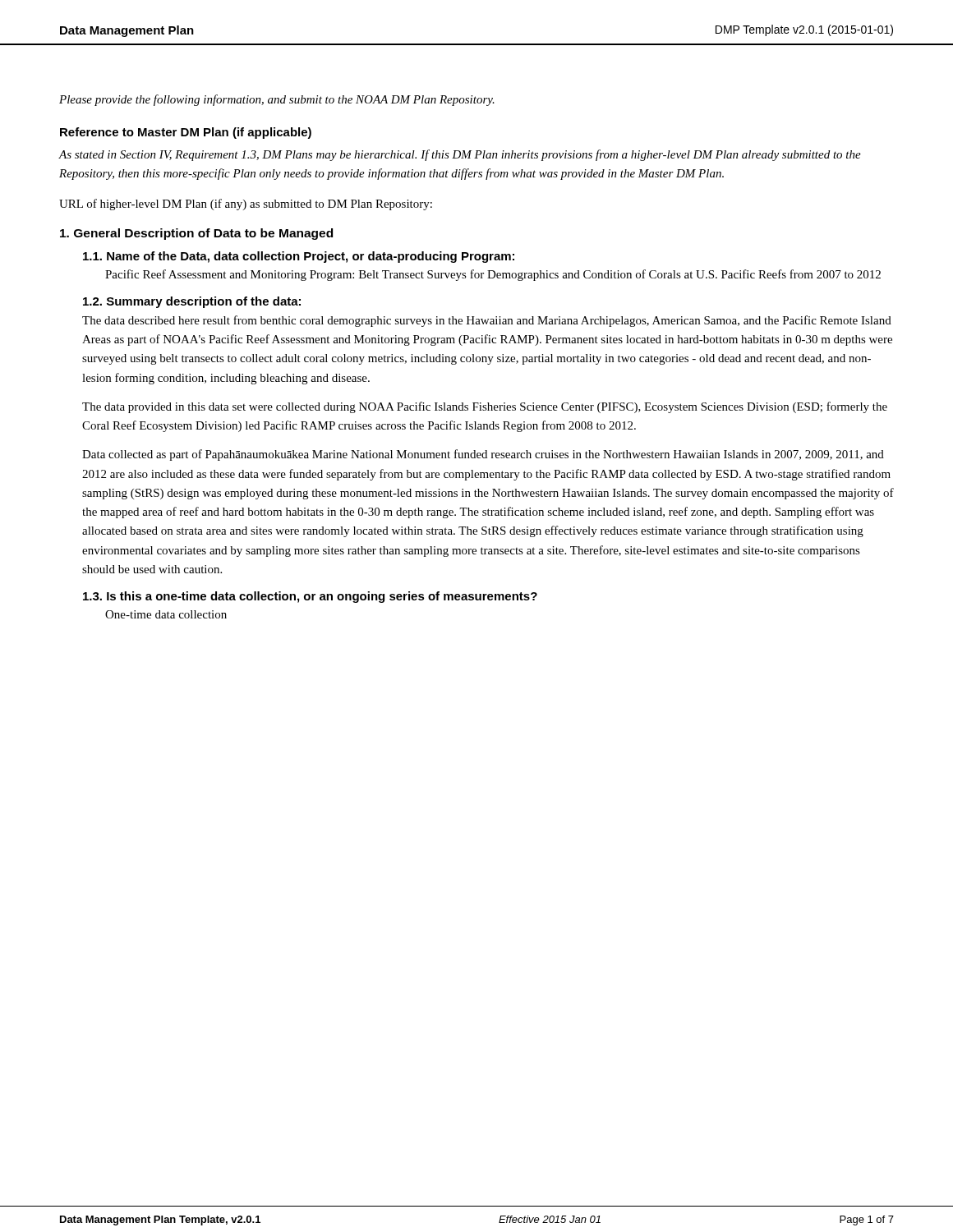Viewport: 953px width, 1232px height.
Task: Click on the section header that reads "1.3. Is this"
Action: click(x=310, y=596)
